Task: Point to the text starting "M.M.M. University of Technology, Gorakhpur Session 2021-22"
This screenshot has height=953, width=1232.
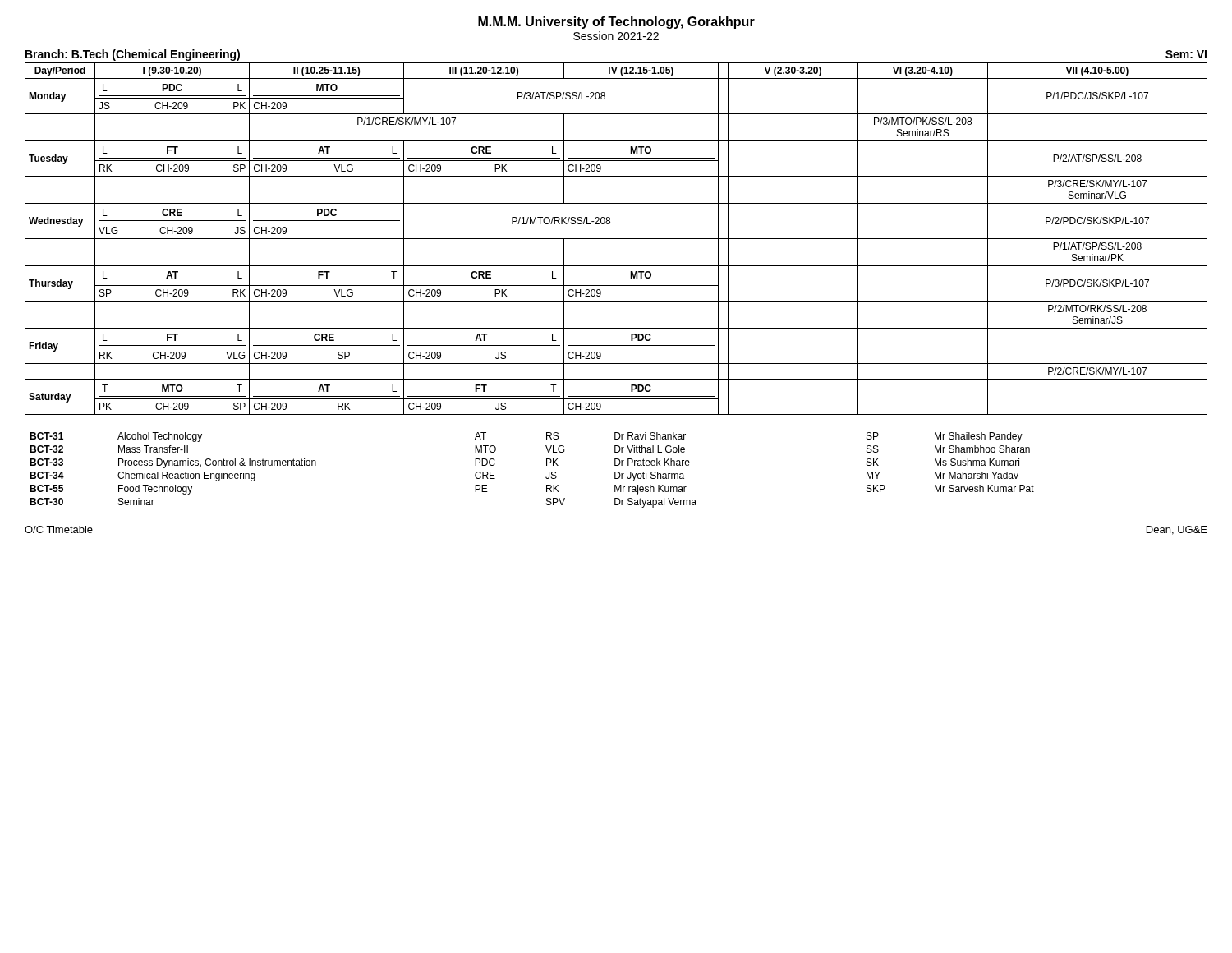Action: (x=616, y=29)
